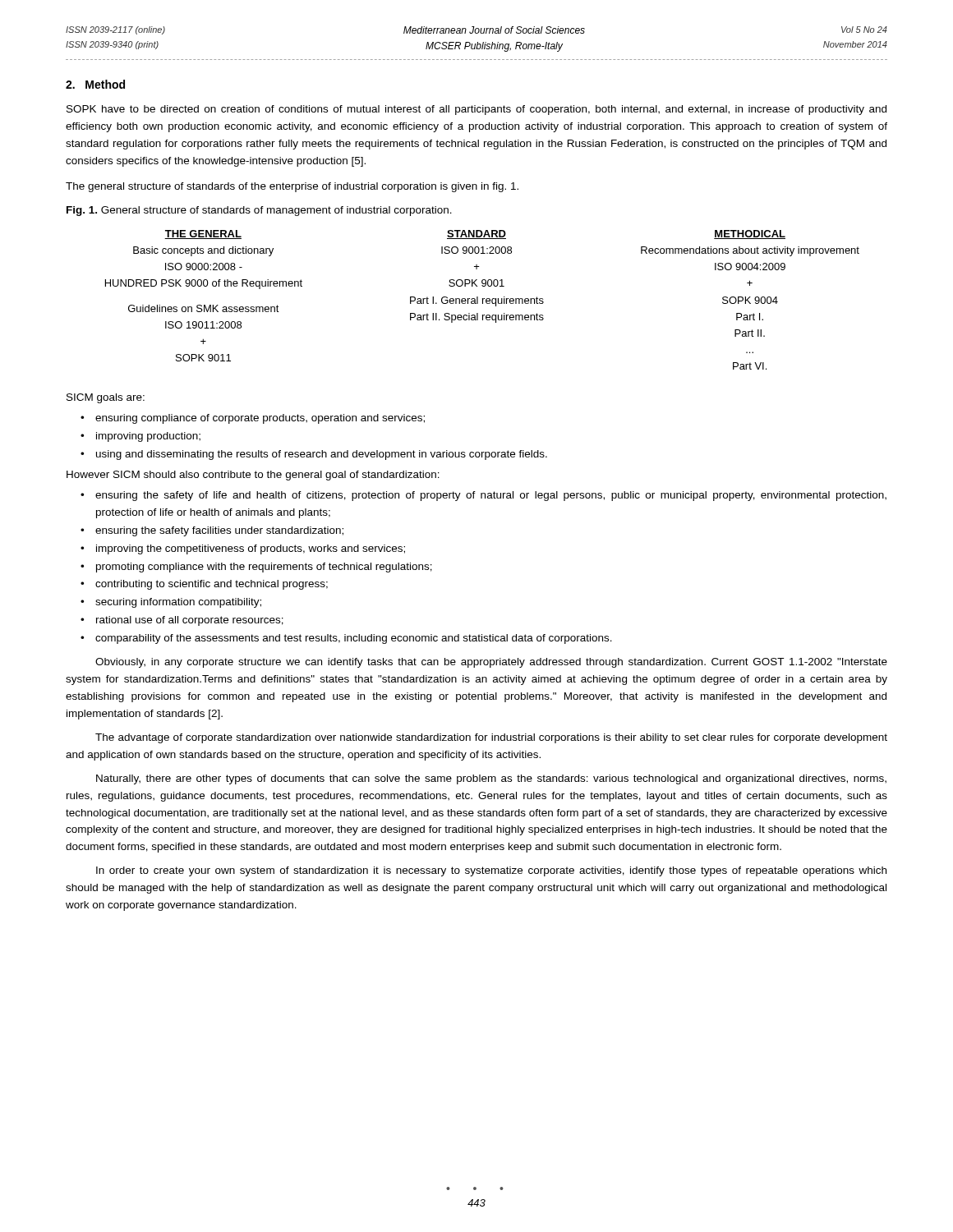Find the block on this page that starts "SOPK have to be directed on creation"
The image size is (953, 1232).
476,135
